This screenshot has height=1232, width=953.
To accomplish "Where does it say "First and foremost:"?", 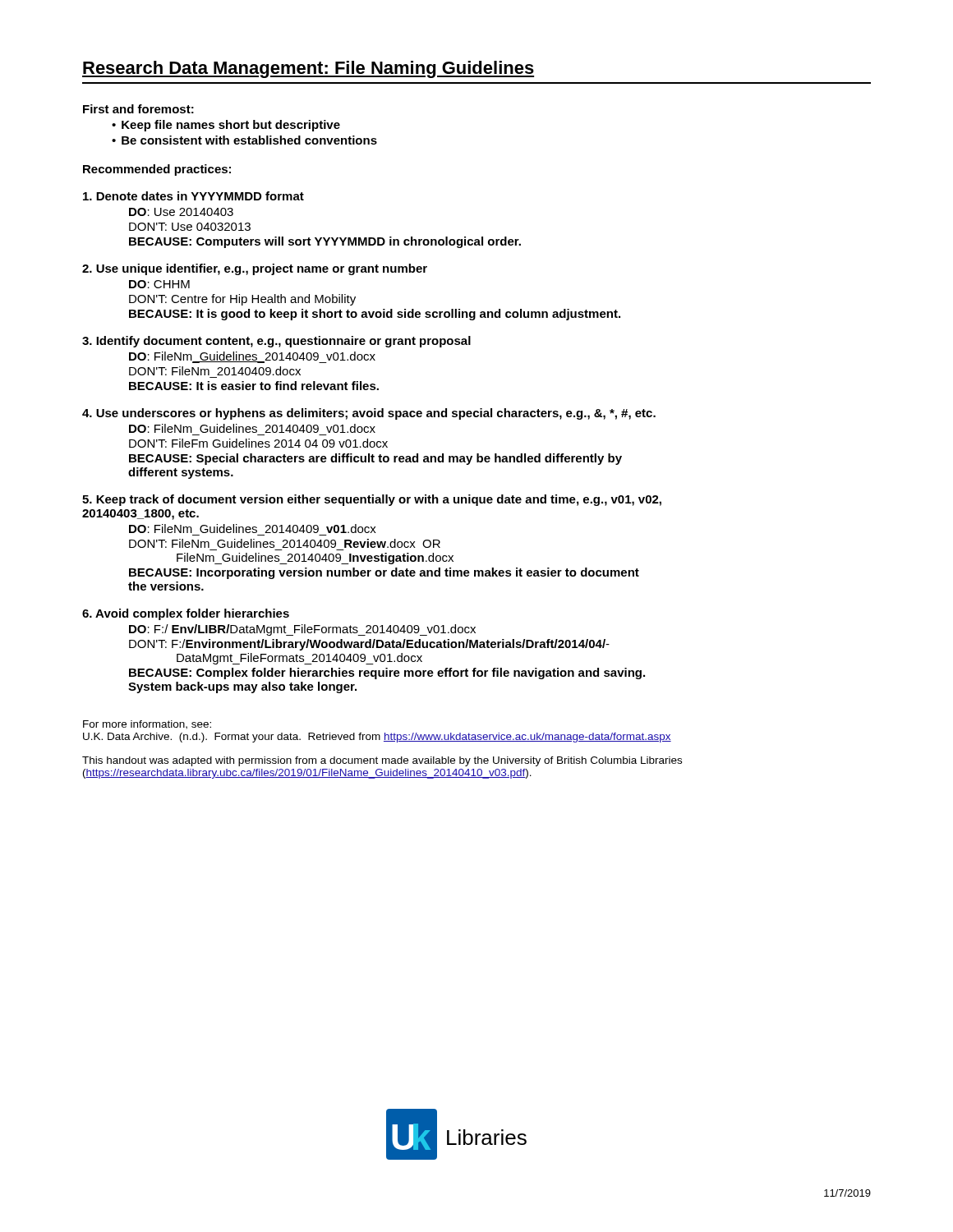I will [x=138, y=109].
